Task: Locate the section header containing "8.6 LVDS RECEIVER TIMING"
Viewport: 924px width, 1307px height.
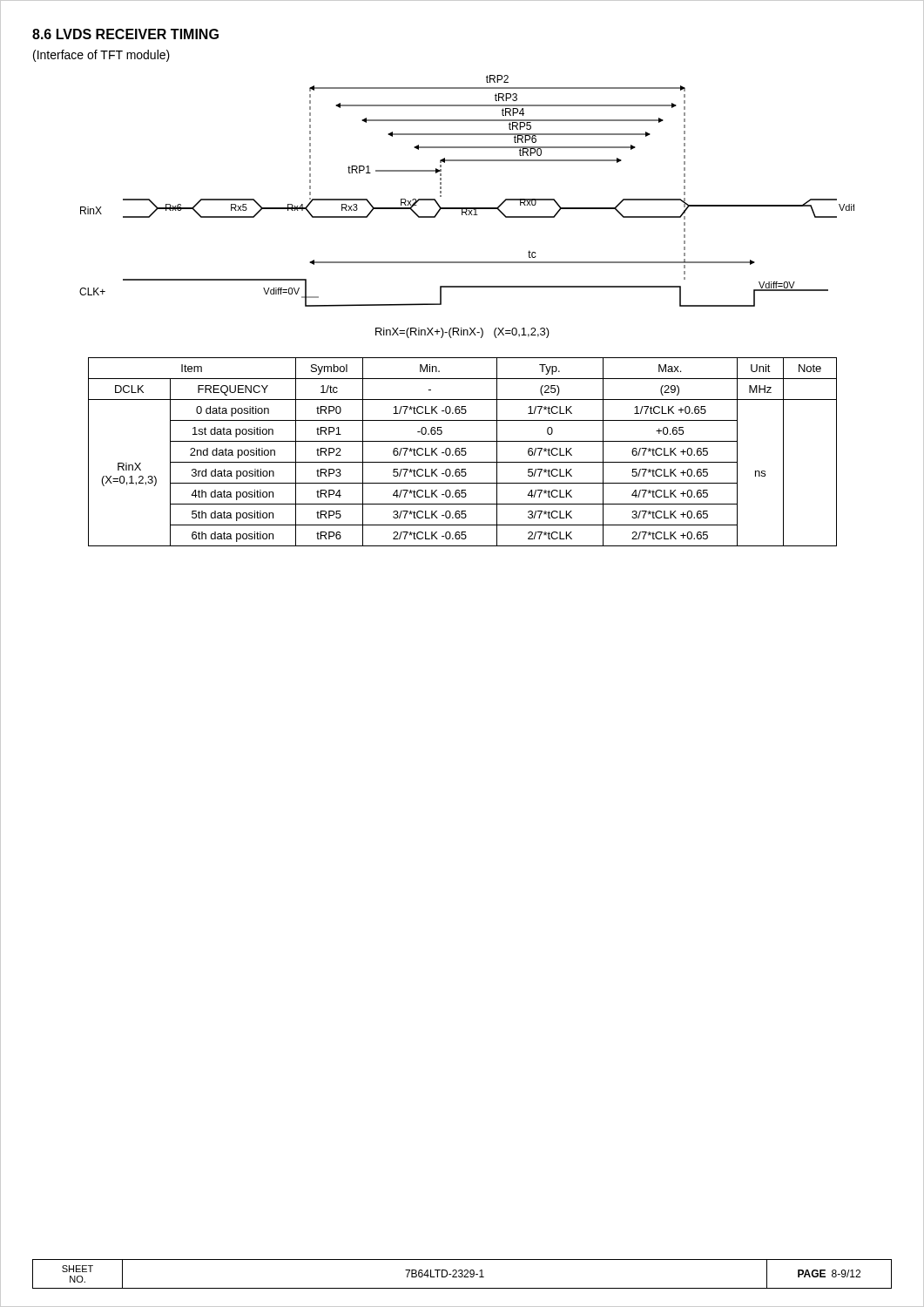Action: coord(126,34)
